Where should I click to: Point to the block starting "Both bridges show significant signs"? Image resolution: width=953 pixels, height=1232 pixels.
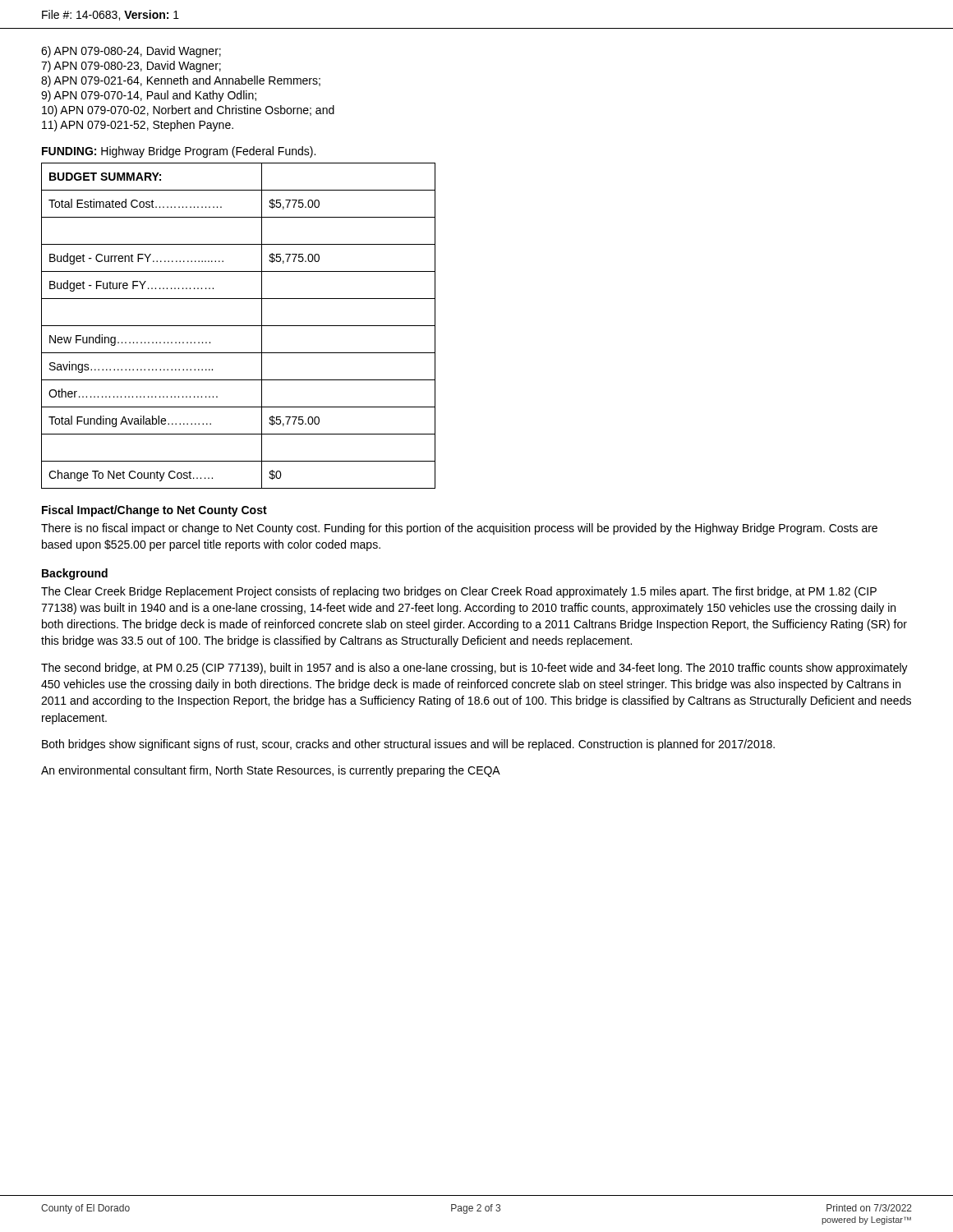[x=408, y=744]
